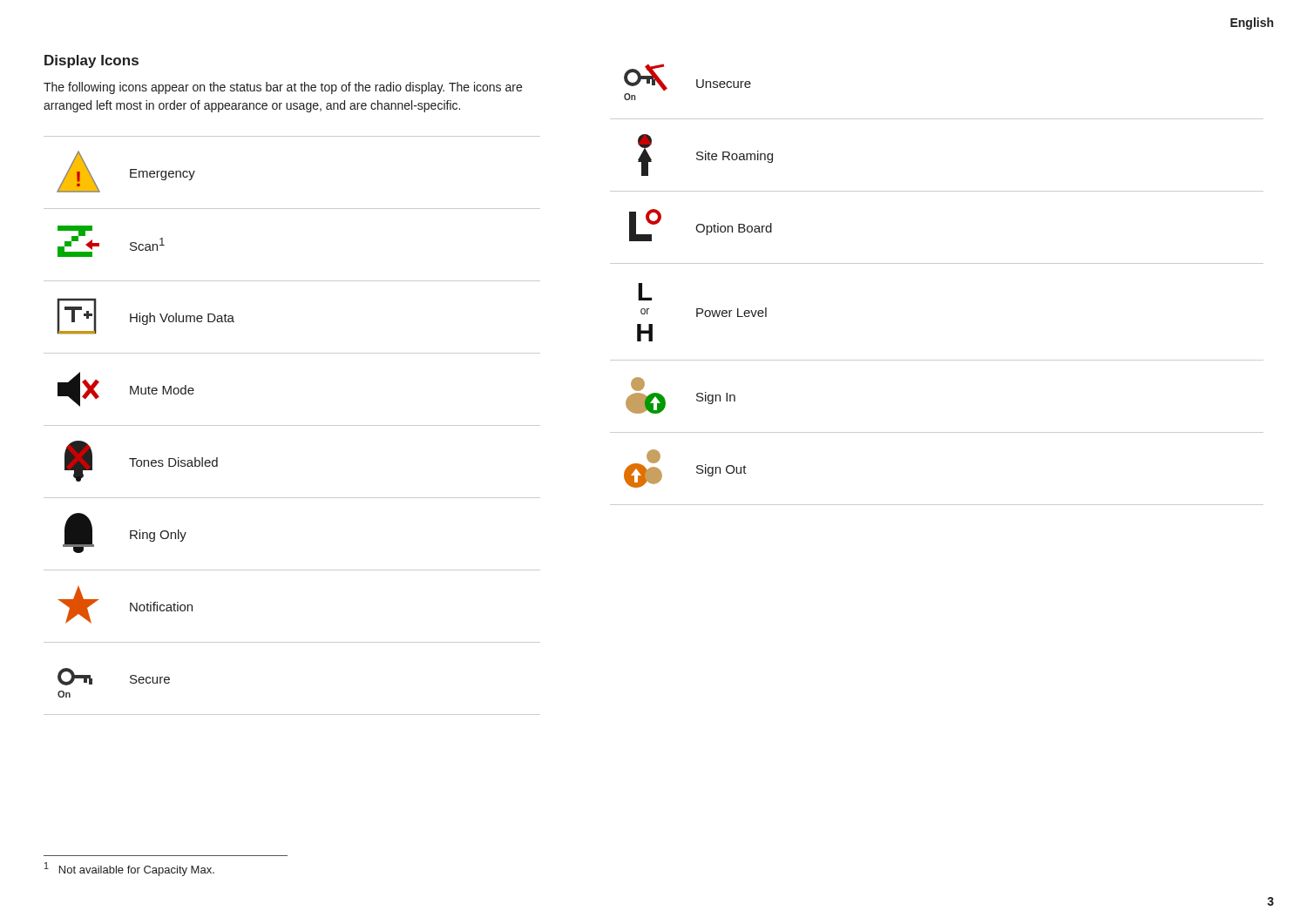Screen dimensions: 924x1307
Task: Navigate to the block starting "The following icons appear"
Action: click(283, 96)
